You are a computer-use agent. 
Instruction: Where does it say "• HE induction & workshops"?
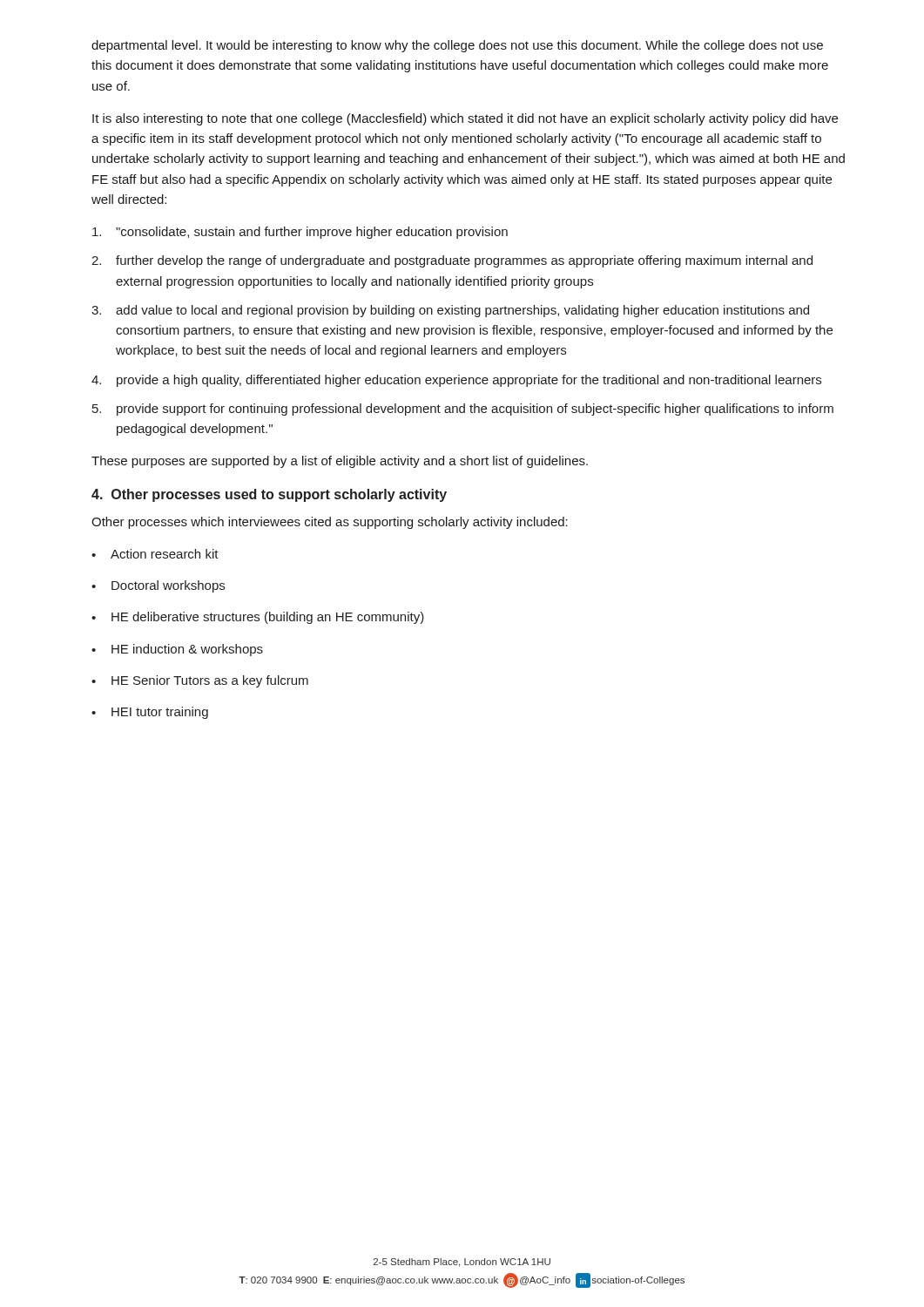[x=177, y=650]
